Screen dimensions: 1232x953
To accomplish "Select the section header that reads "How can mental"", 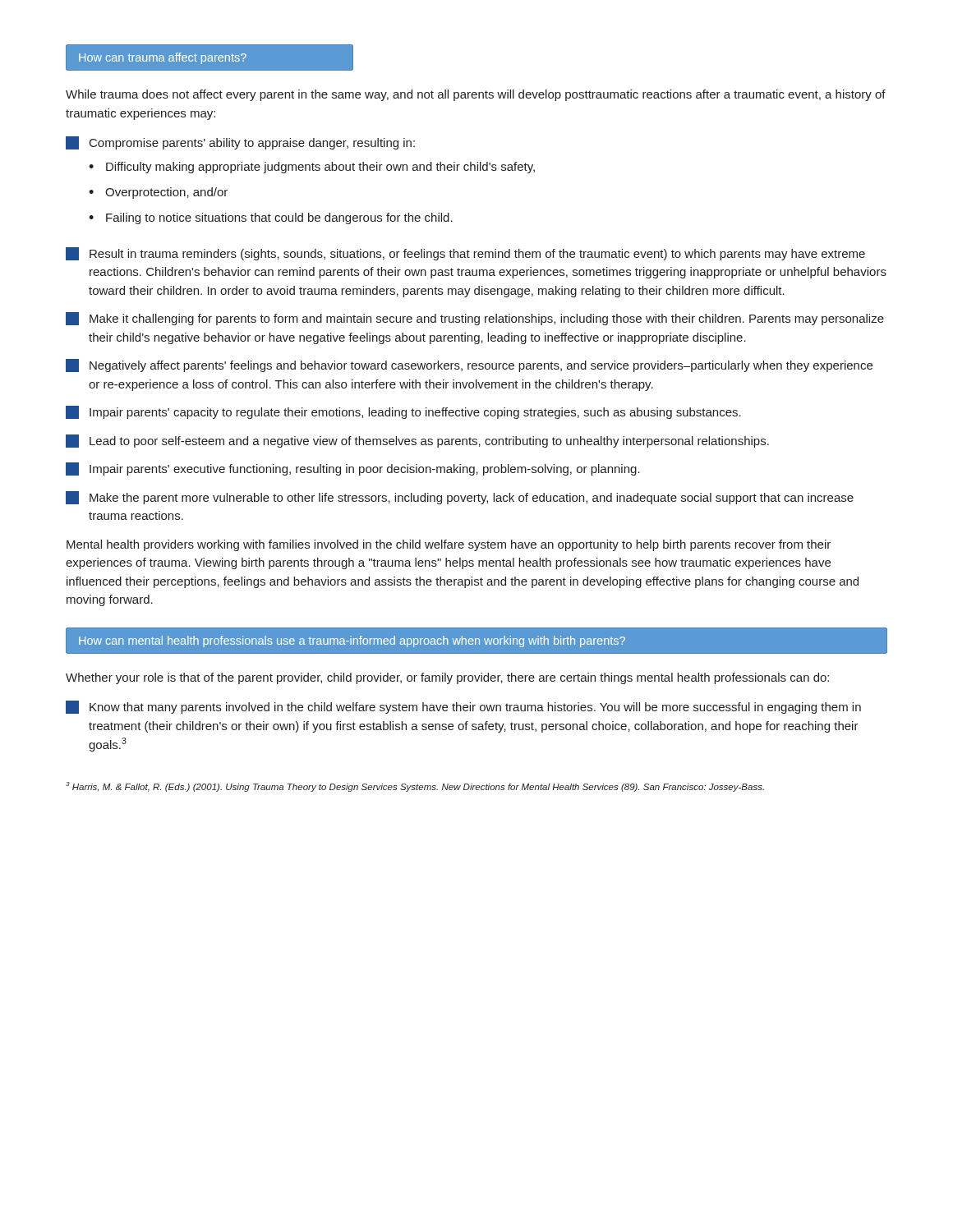I will [x=476, y=640].
